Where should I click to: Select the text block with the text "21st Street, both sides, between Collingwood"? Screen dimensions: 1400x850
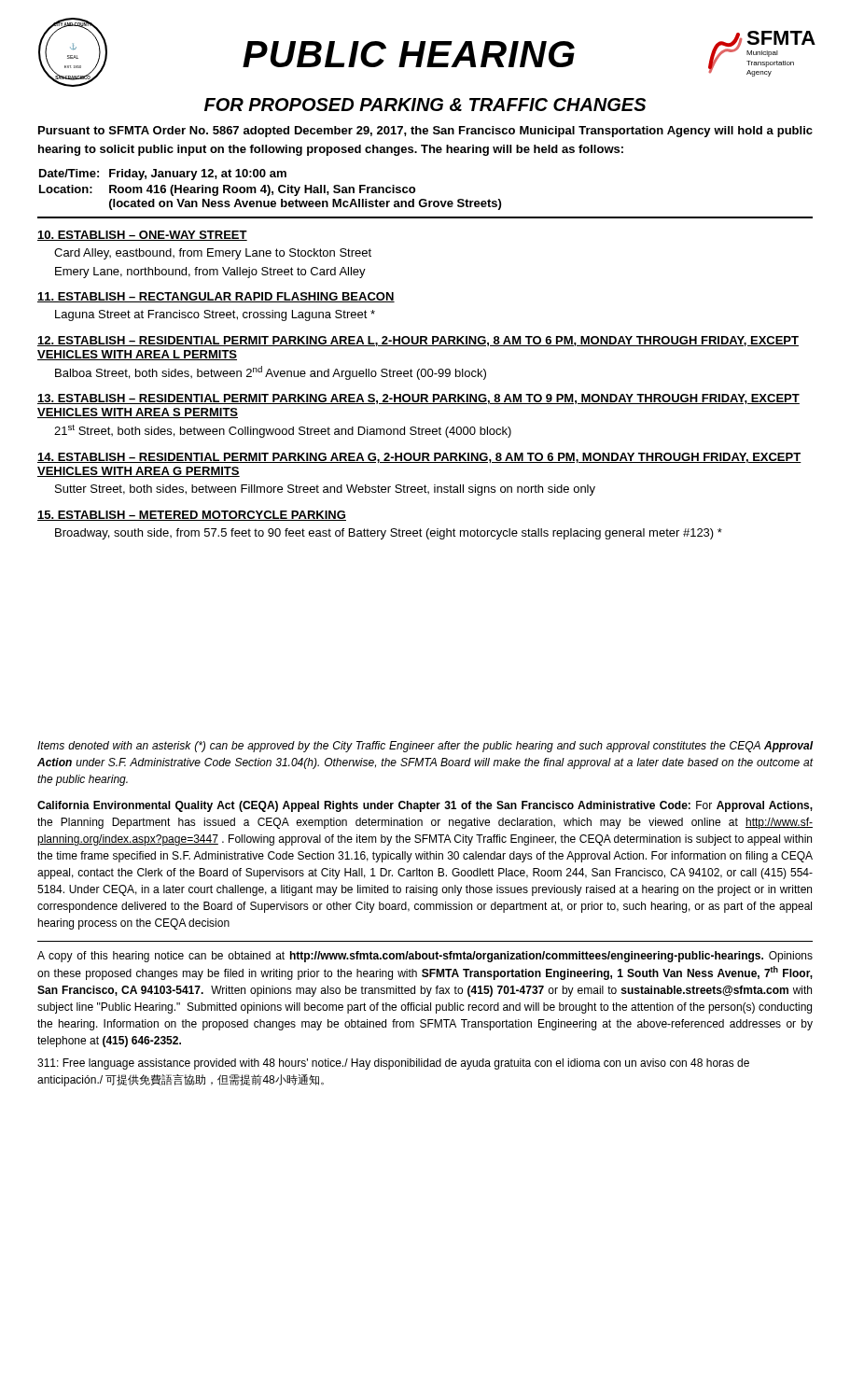click(283, 430)
